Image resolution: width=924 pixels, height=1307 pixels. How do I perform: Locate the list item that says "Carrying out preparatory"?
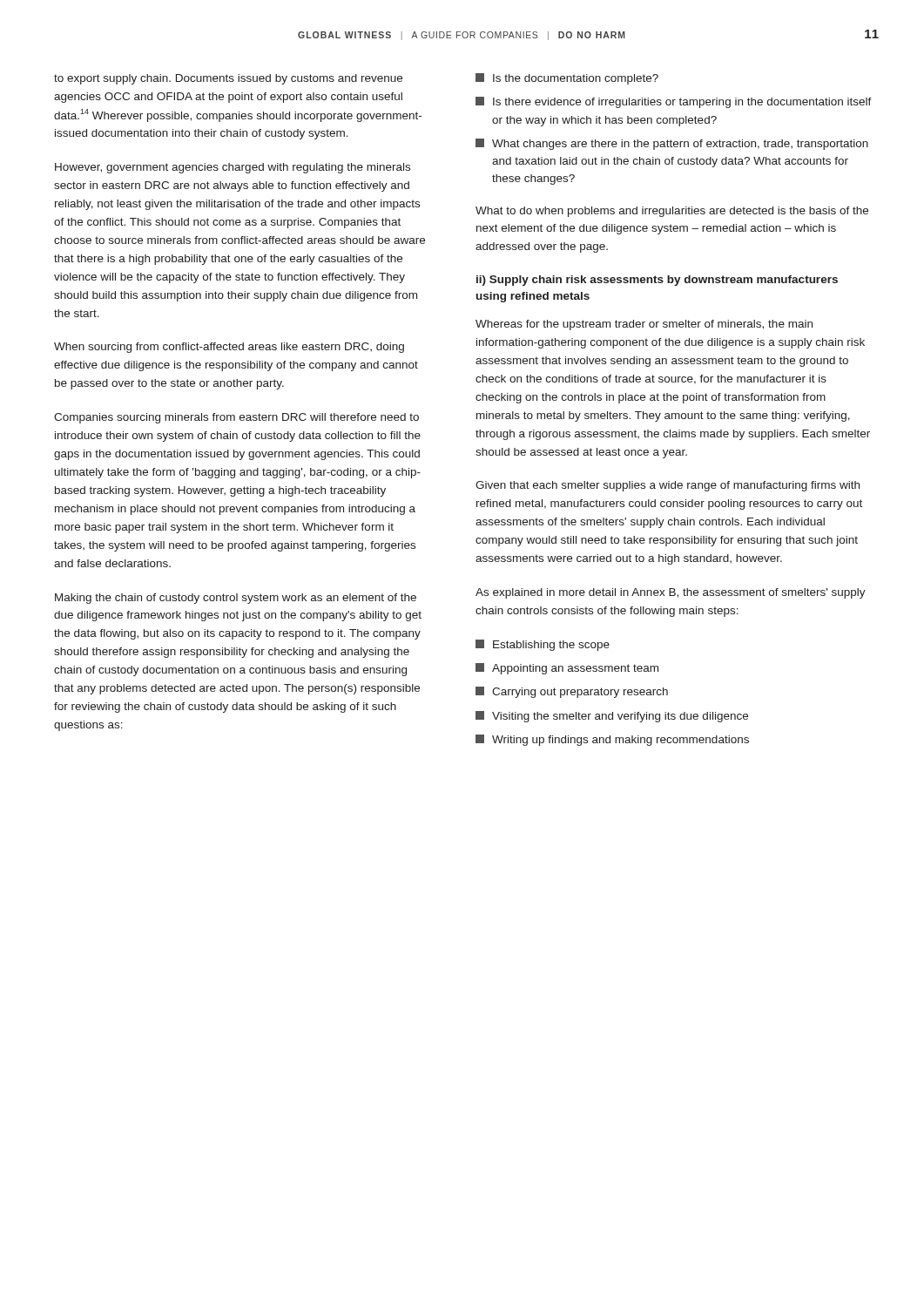point(572,692)
